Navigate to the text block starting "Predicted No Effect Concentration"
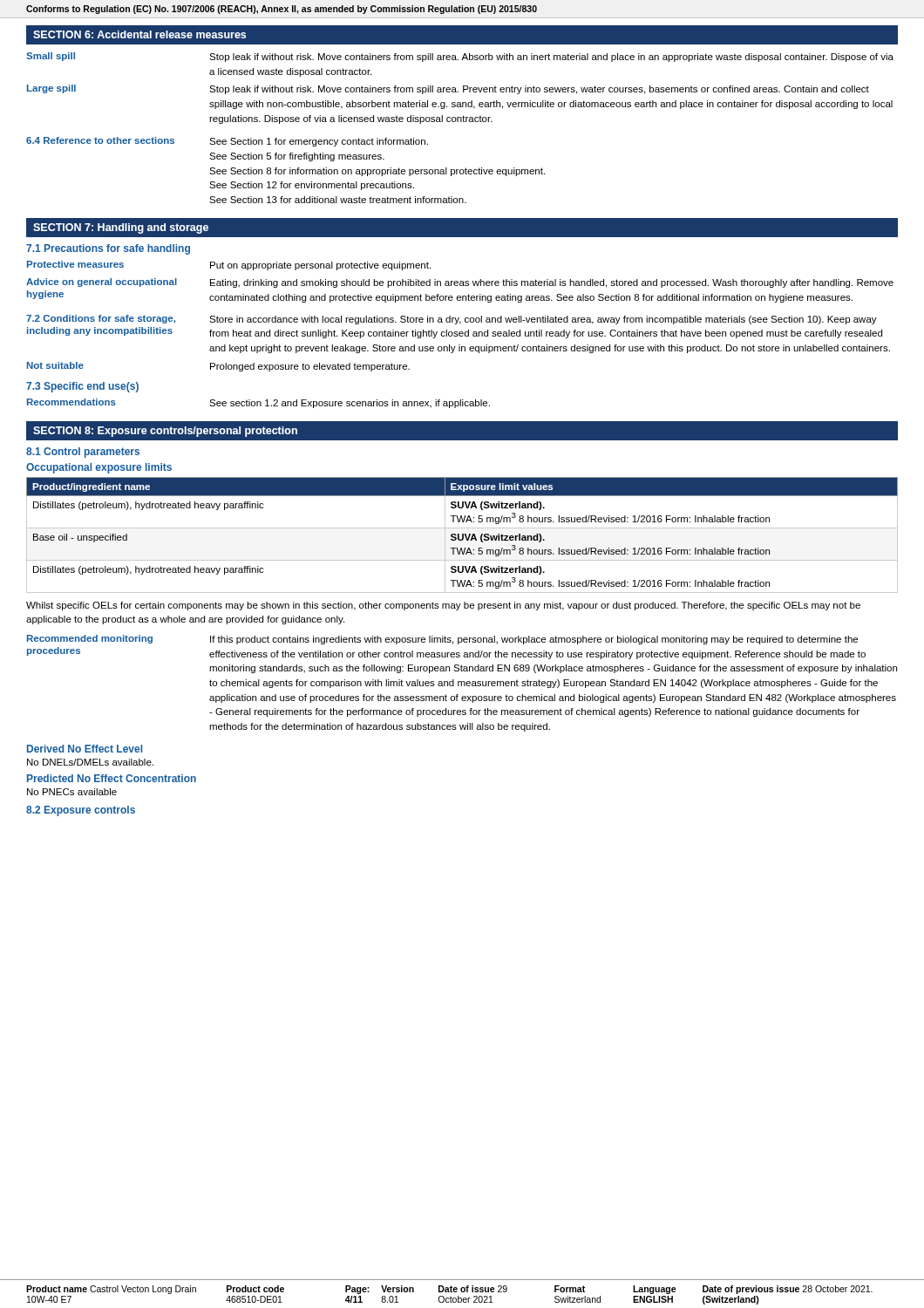This screenshot has height=1308, width=924. [x=111, y=778]
